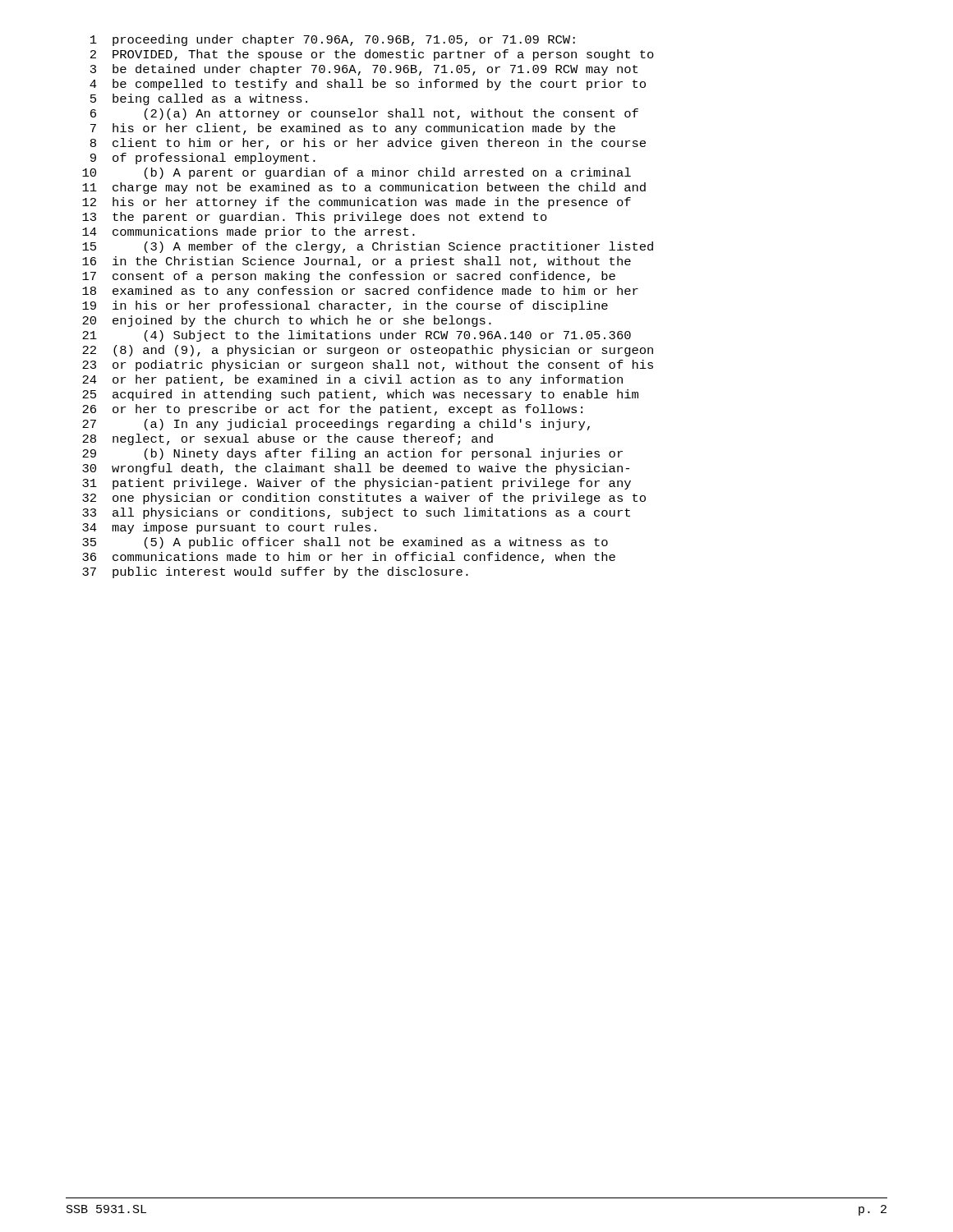
Task: Click the passage that begins "29 (b) Ninety days"
Action: [476, 491]
